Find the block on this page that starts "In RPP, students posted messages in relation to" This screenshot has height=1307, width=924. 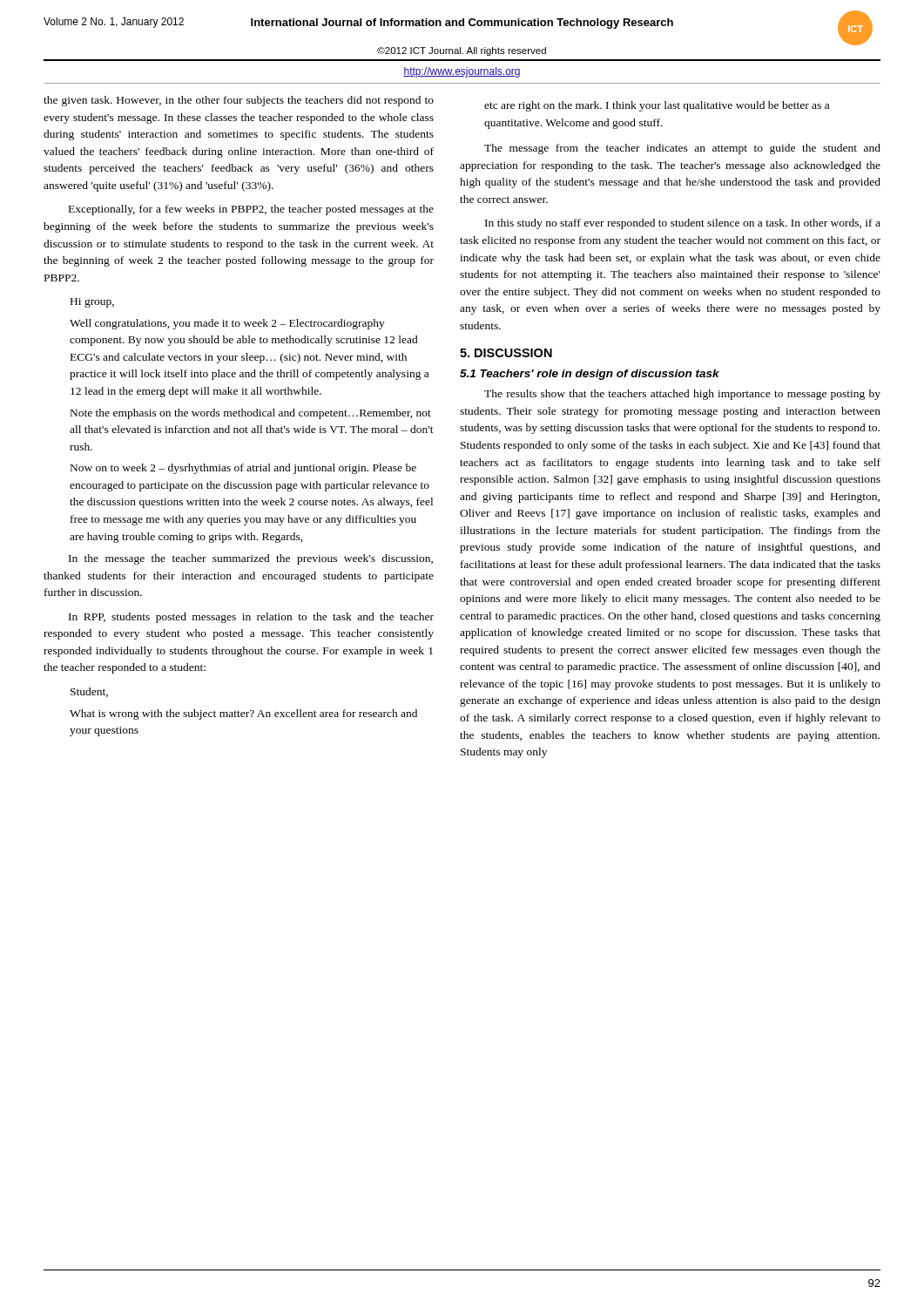239,642
